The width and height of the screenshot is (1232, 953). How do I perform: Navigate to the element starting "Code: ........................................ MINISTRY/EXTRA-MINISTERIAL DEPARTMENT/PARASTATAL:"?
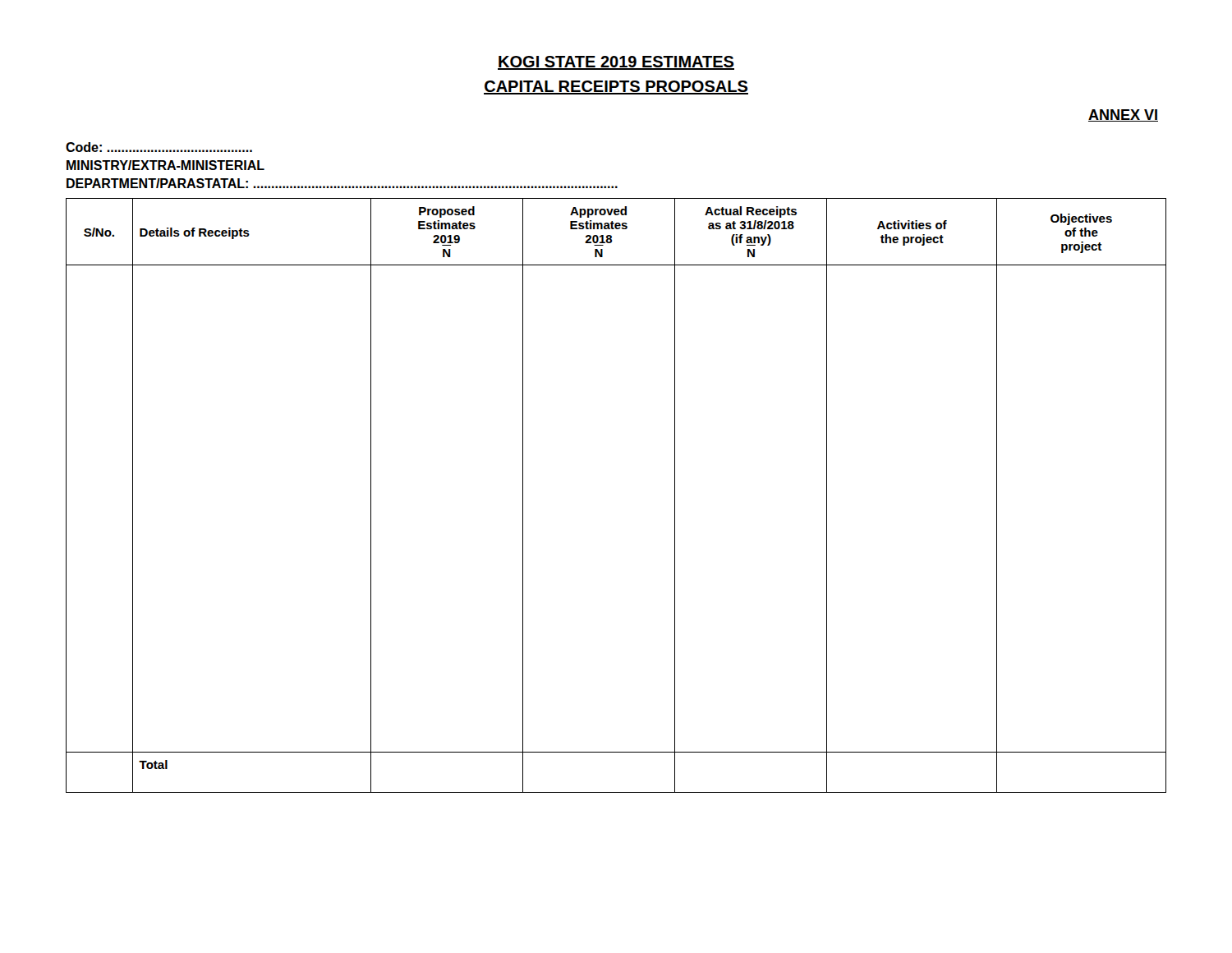click(x=159, y=147)
